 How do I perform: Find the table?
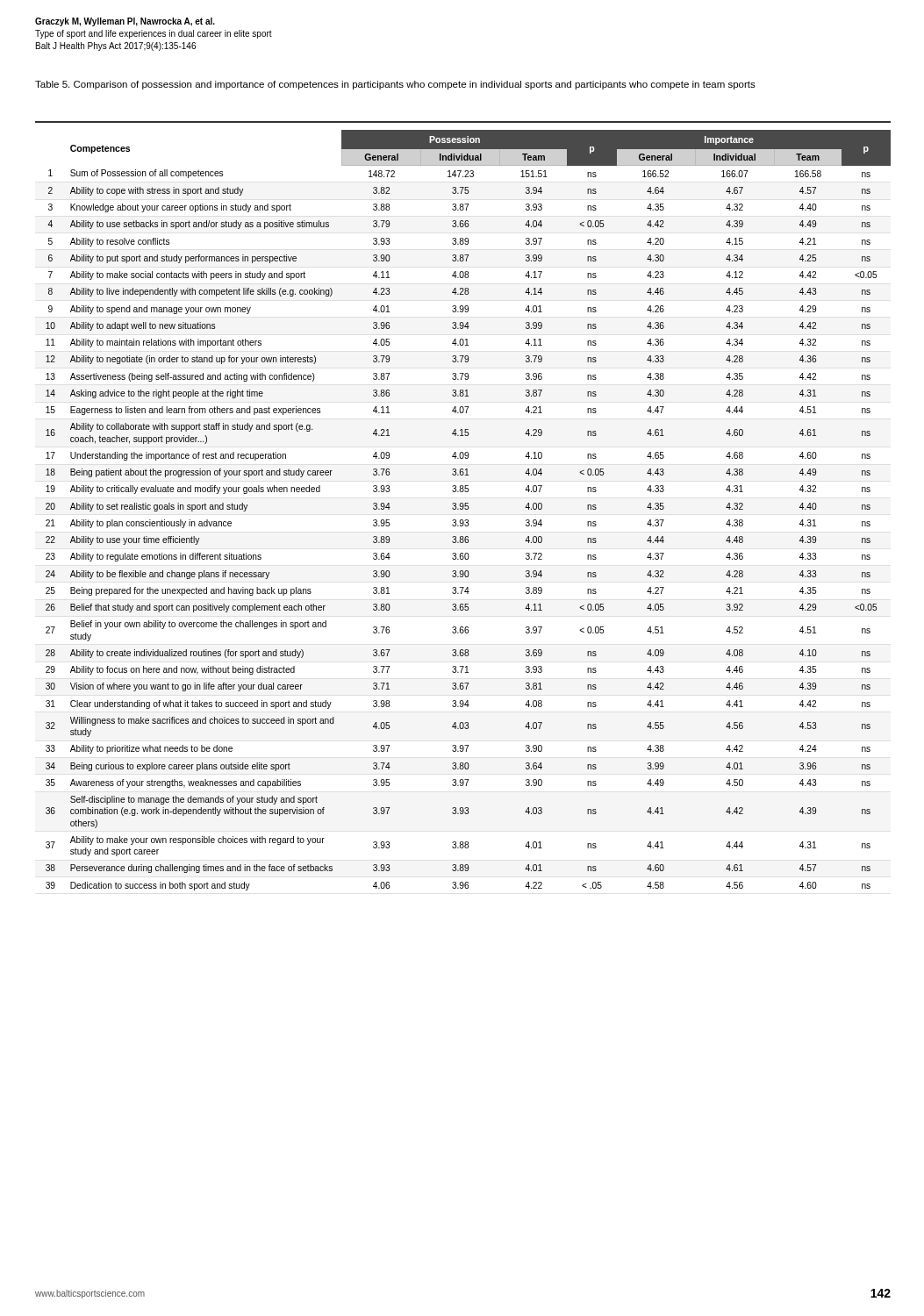[x=463, y=512]
